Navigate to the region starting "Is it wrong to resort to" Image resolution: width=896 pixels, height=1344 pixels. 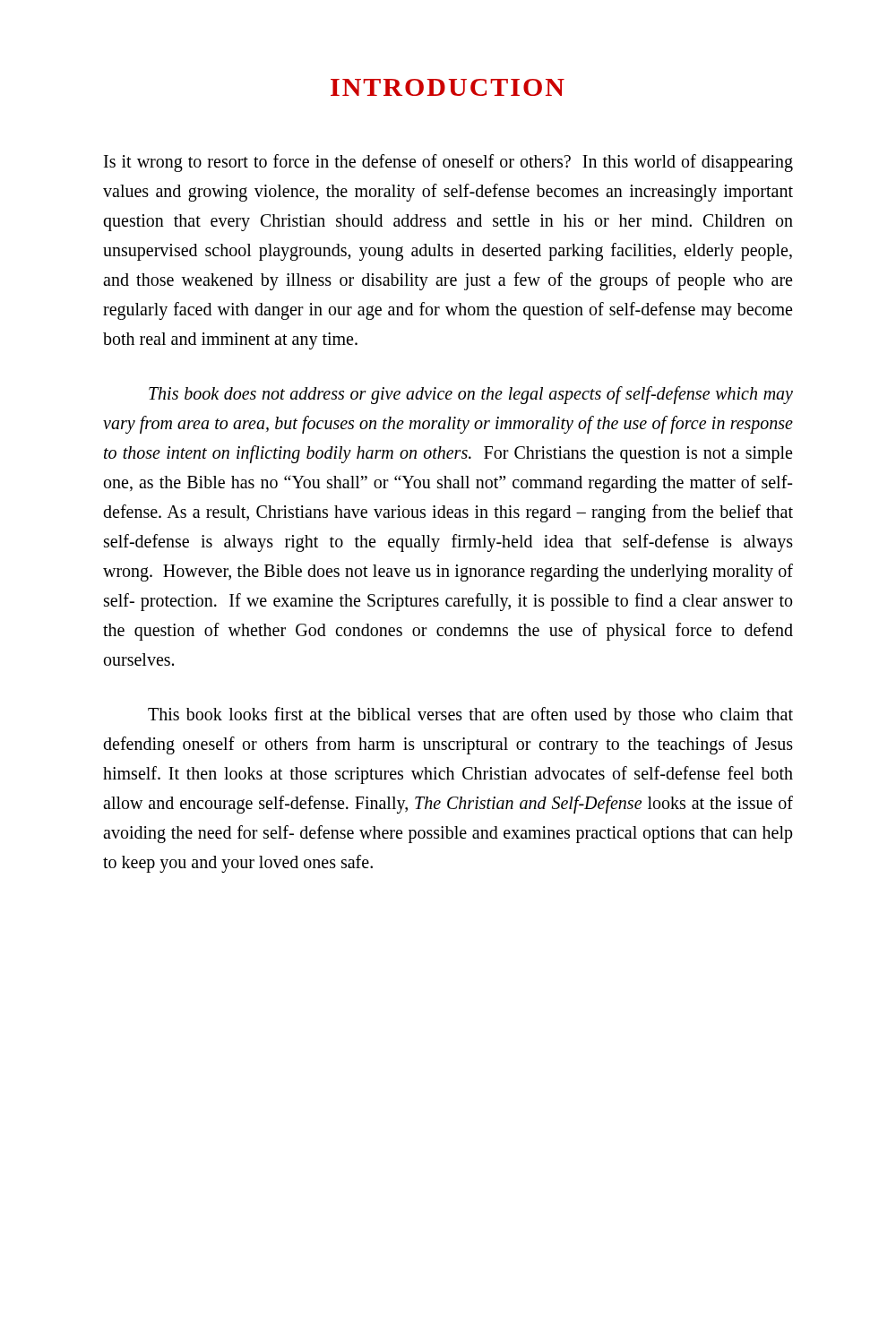click(x=448, y=250)
